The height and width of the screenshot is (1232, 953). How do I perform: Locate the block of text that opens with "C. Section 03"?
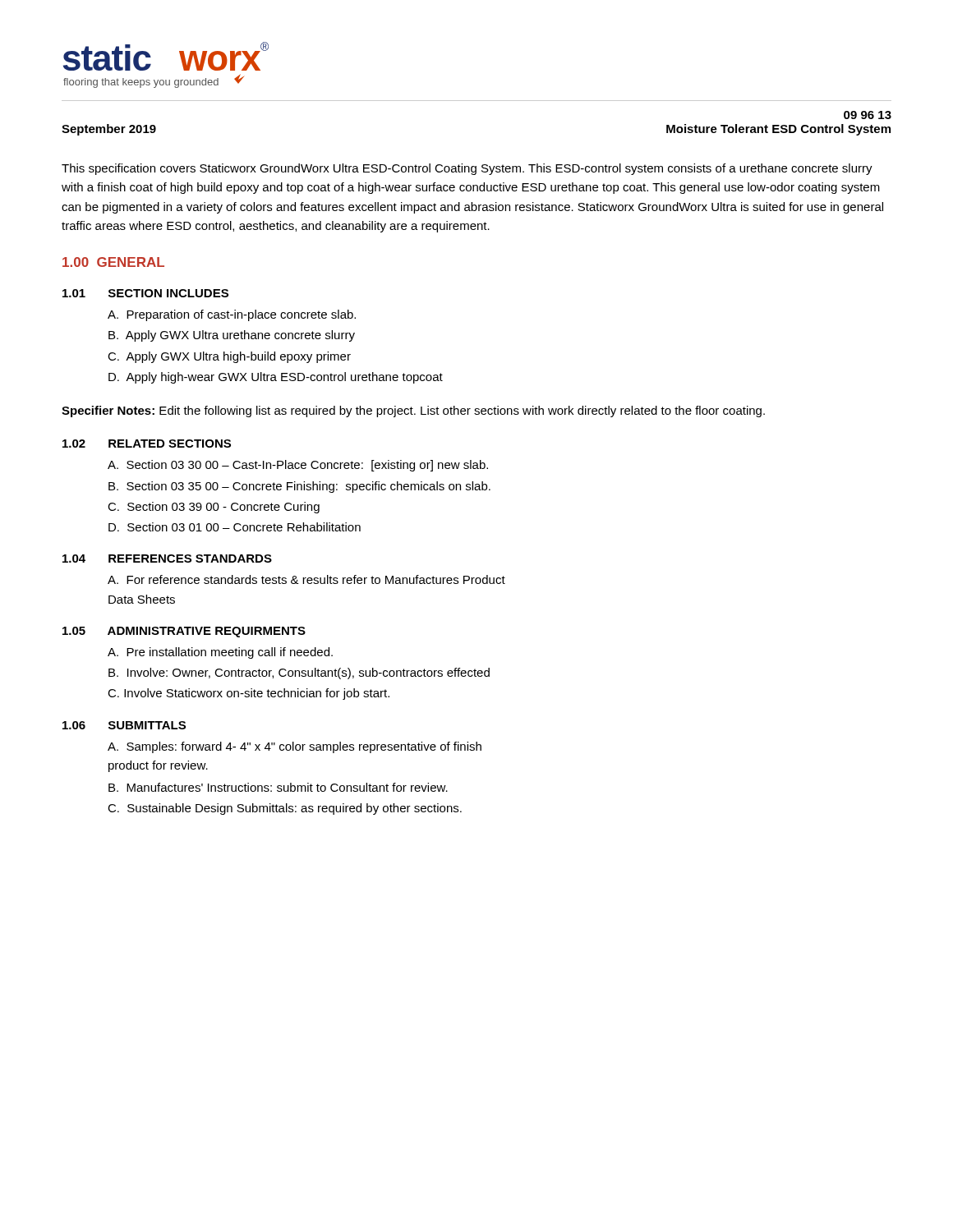214,506
